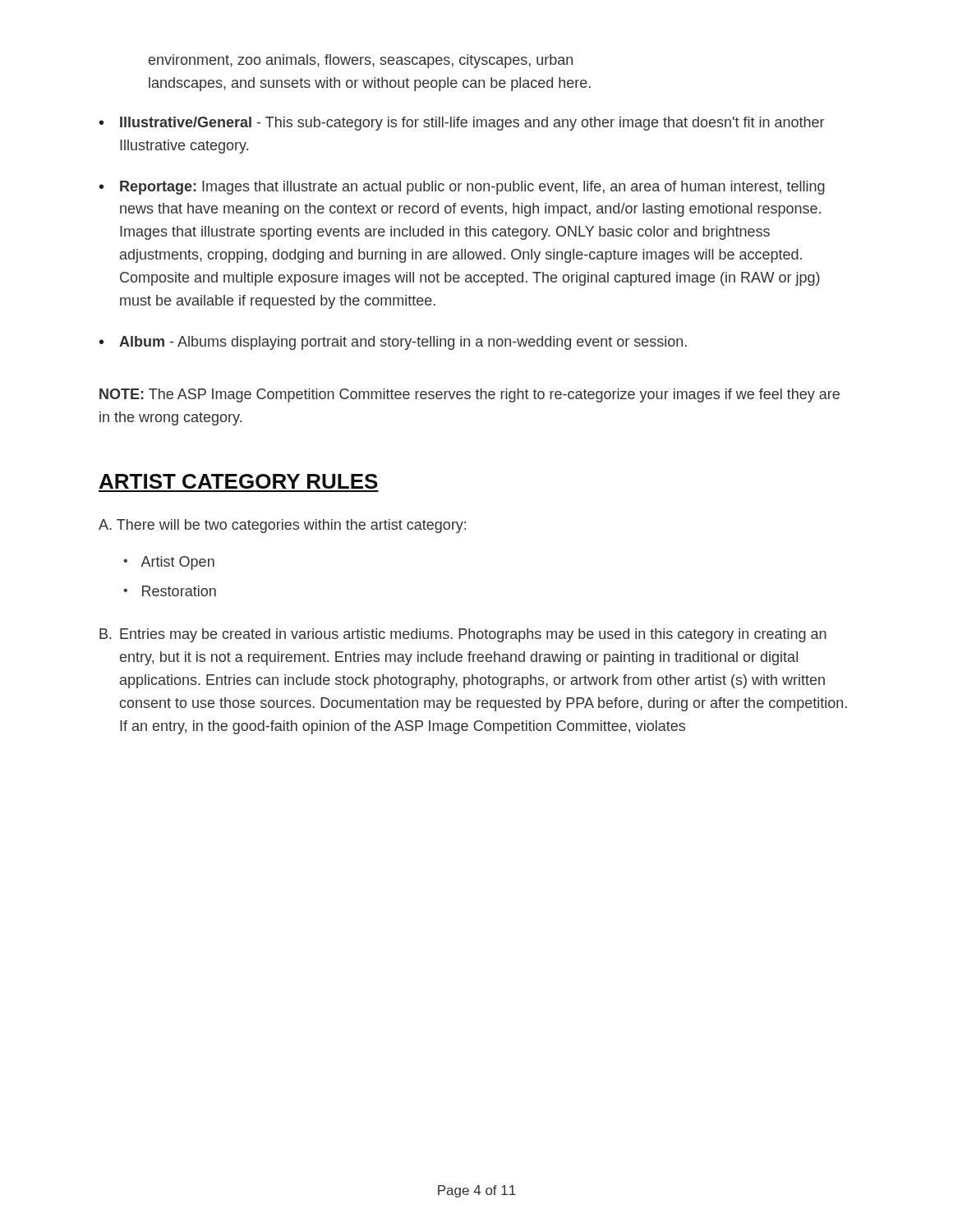Click on the list item containing "• Restoration"
The image size is (953, 1232).
pos(170,592)
